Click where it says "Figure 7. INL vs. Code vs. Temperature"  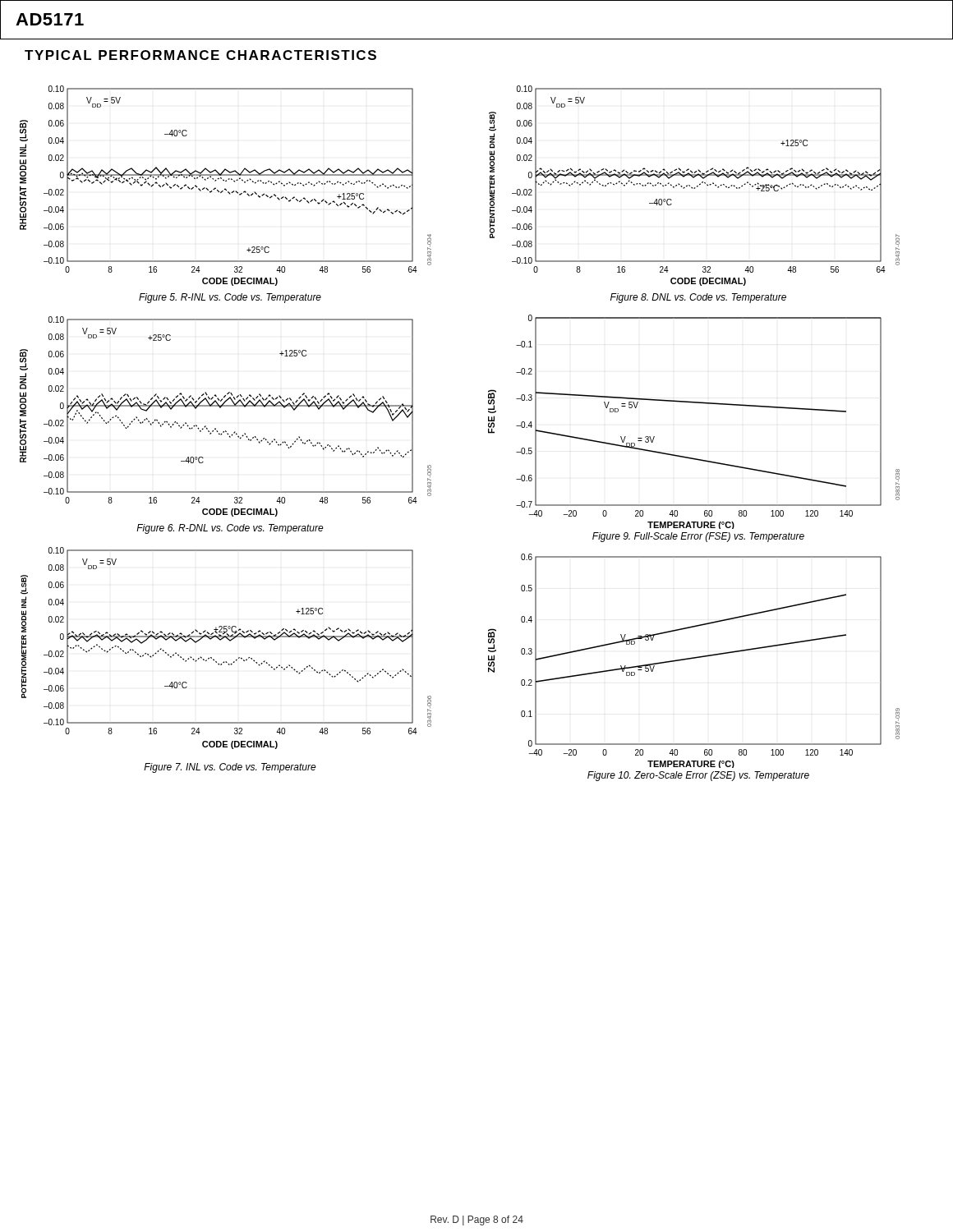click(230, 767)
